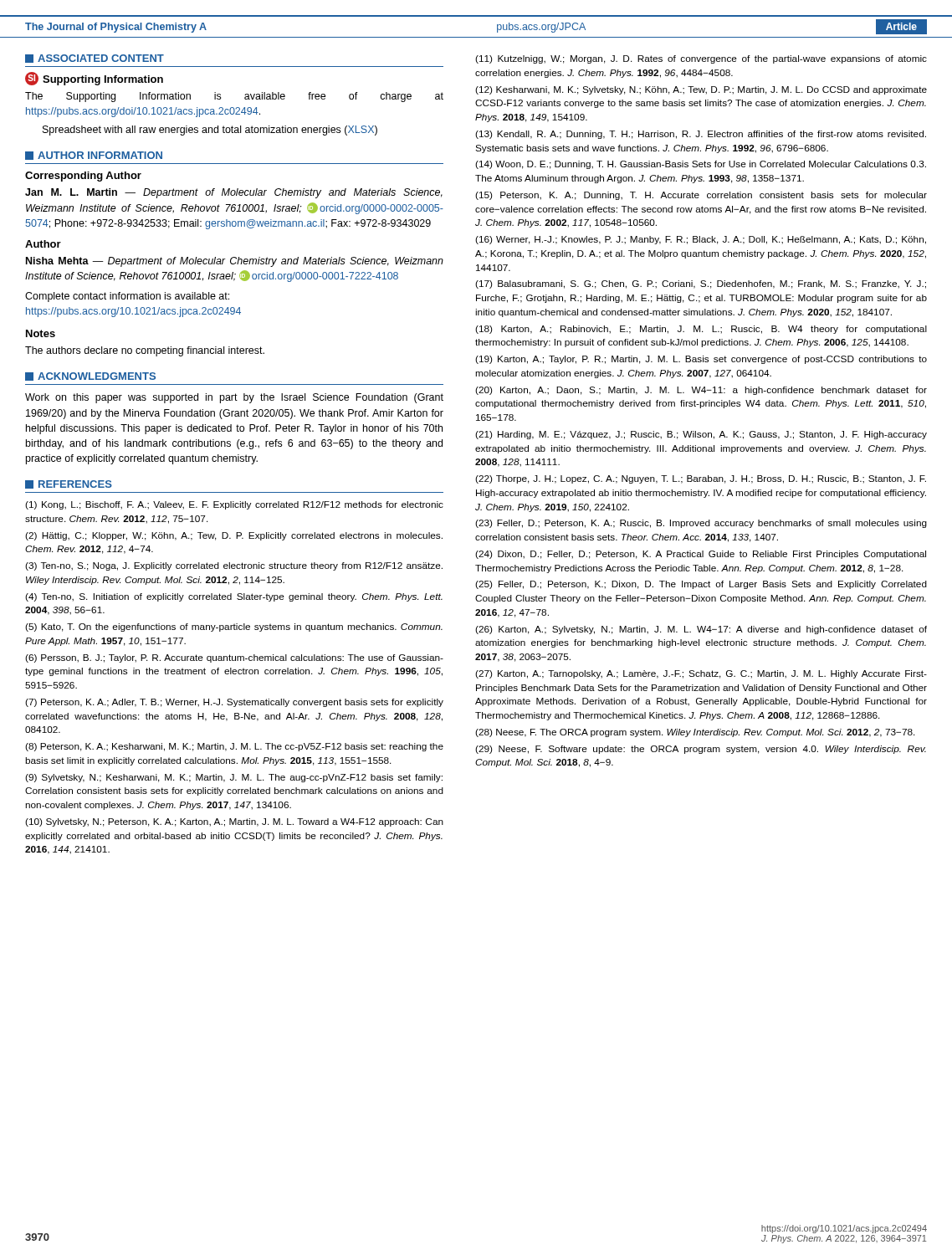Locate the element starting "The Supporting Information is available free of"
The width and height of the screenshot is (952, 1255).
(234, 104)
